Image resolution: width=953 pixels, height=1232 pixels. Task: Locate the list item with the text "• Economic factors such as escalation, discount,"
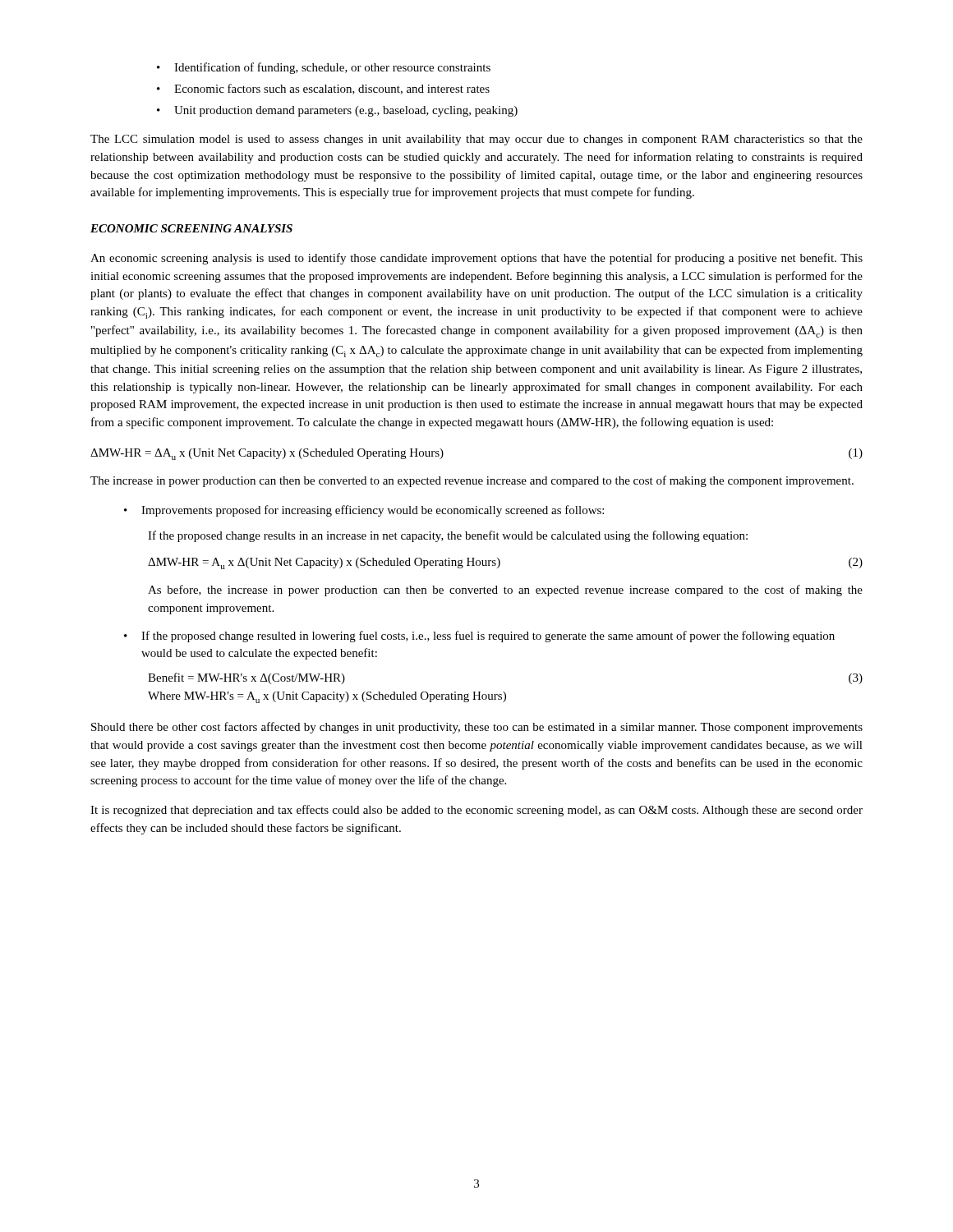(x=323, y=89)
